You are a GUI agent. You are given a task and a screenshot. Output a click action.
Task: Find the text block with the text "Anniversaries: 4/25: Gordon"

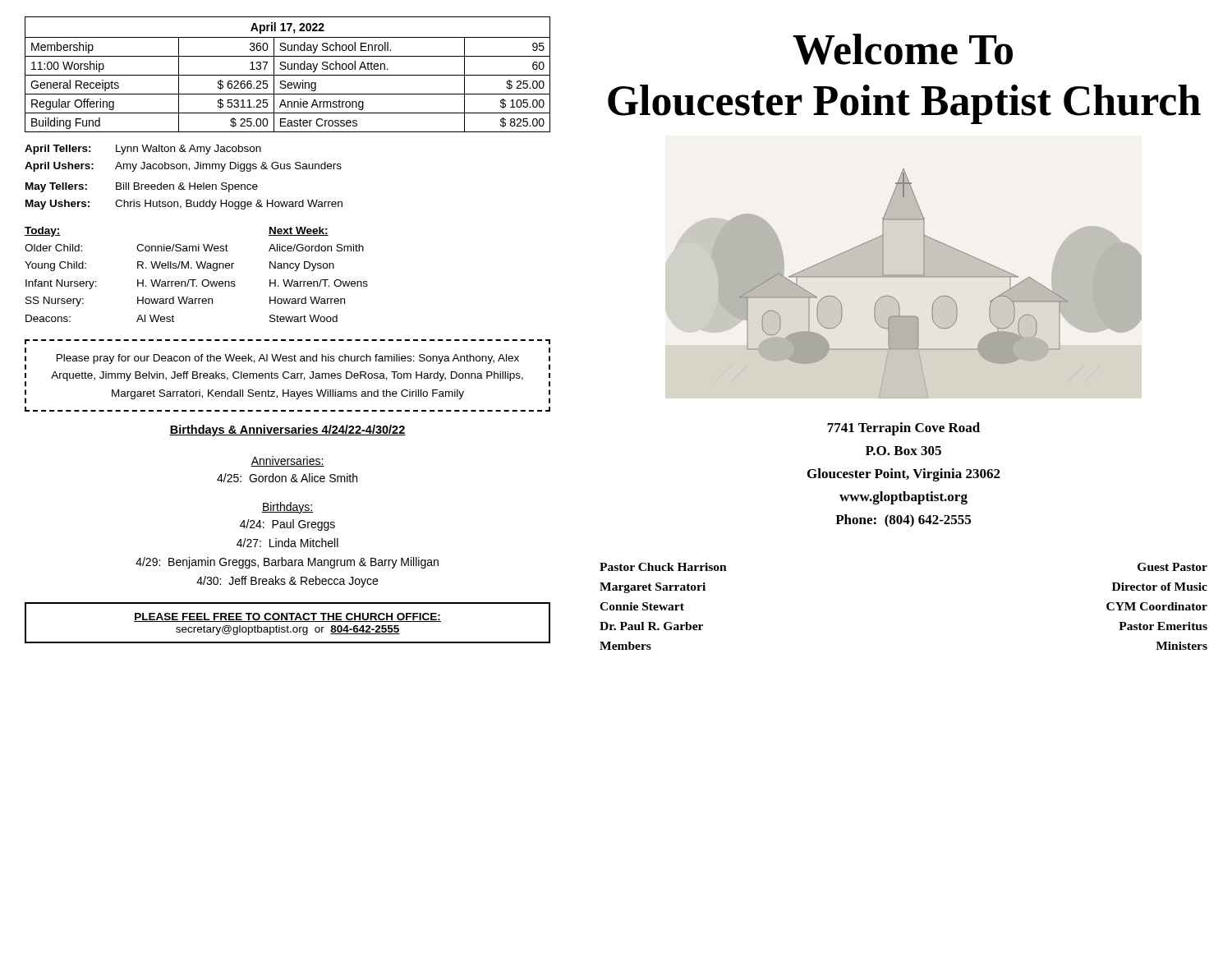(x=287, y=519)
